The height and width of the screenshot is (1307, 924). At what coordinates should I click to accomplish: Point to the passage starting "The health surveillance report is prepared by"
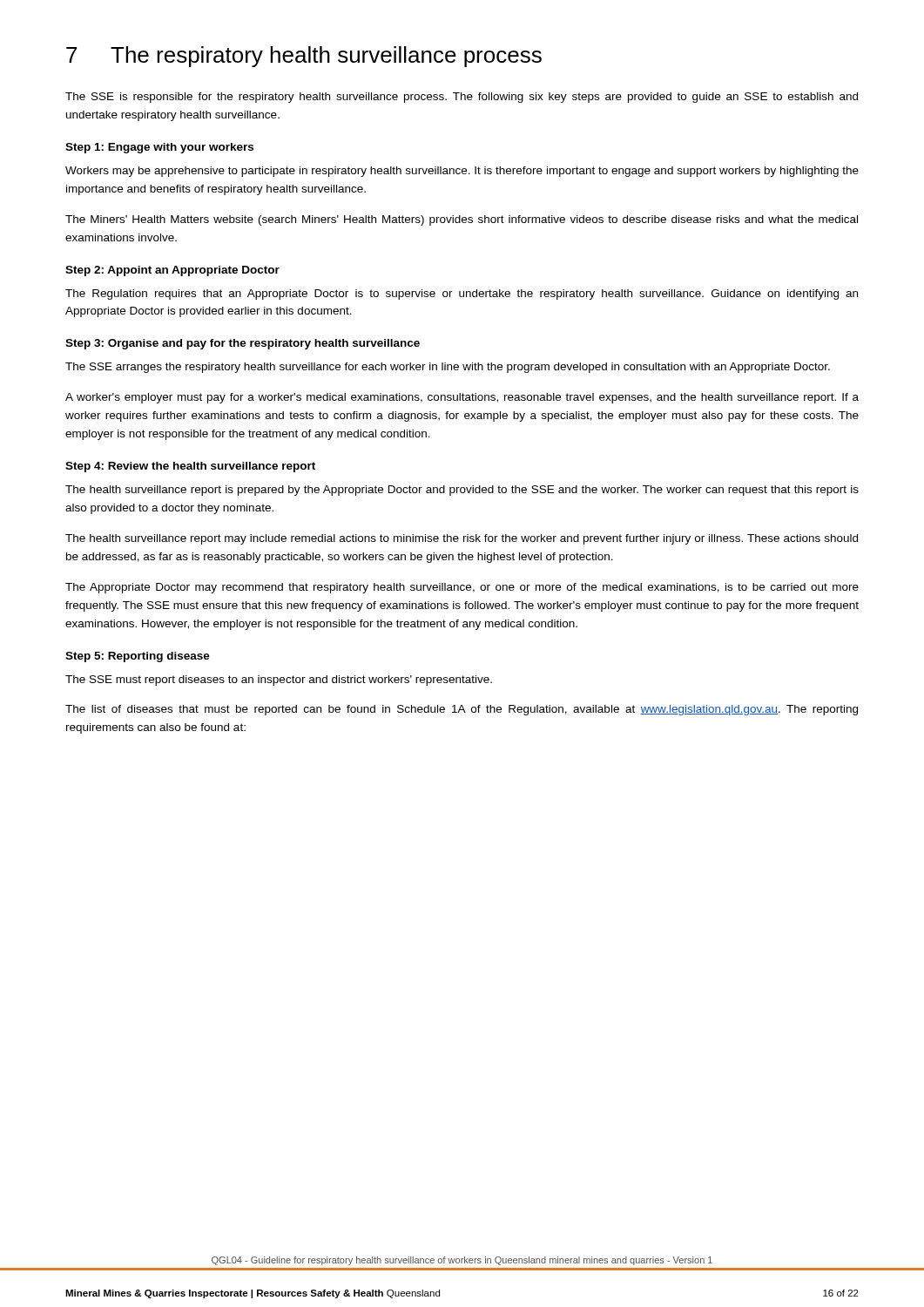[x=462, y=498]
